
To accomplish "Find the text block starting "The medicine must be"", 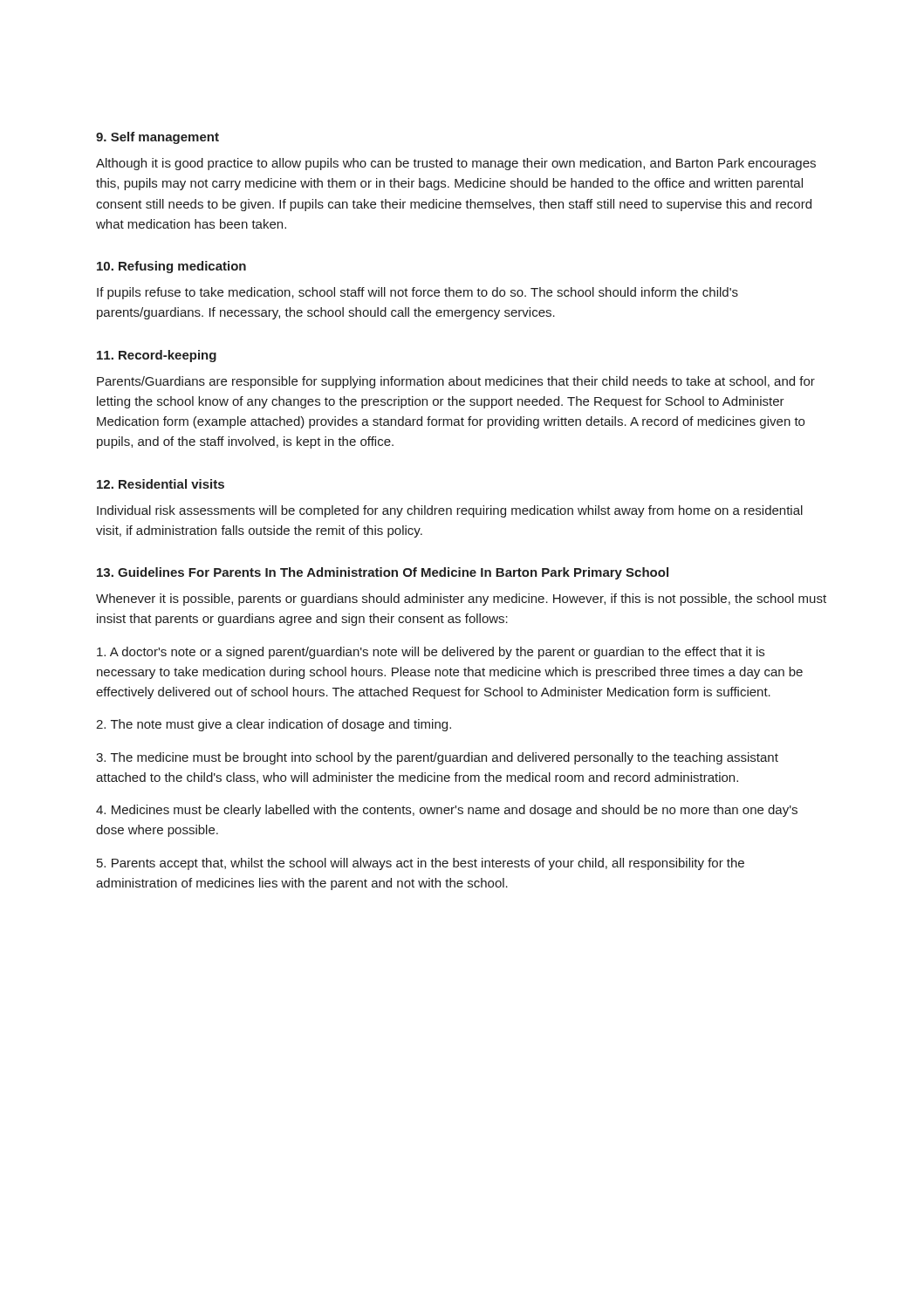I will coord(437,767).
